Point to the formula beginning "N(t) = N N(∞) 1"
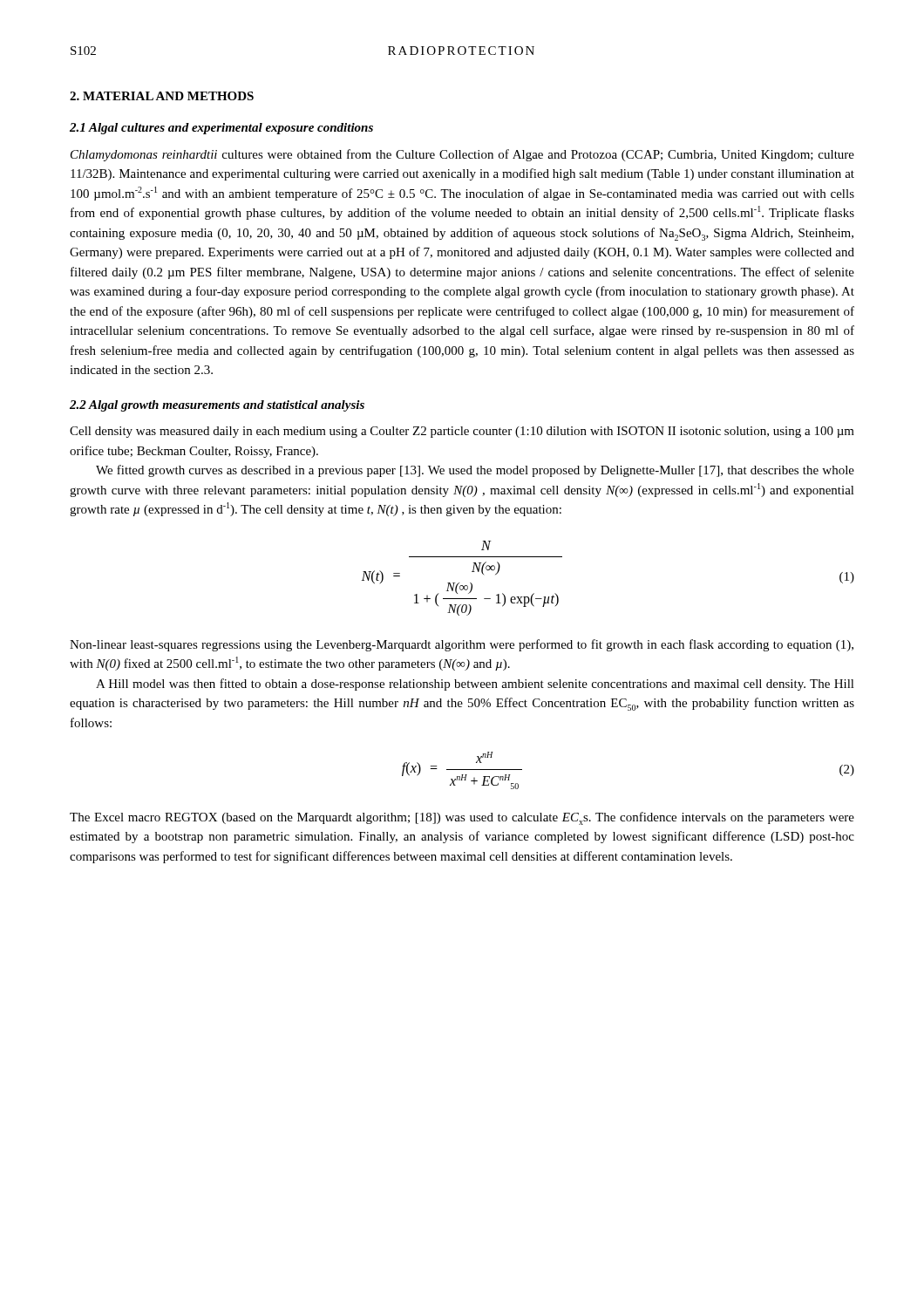Screen dimensions: 1308x924 point(486,545)
